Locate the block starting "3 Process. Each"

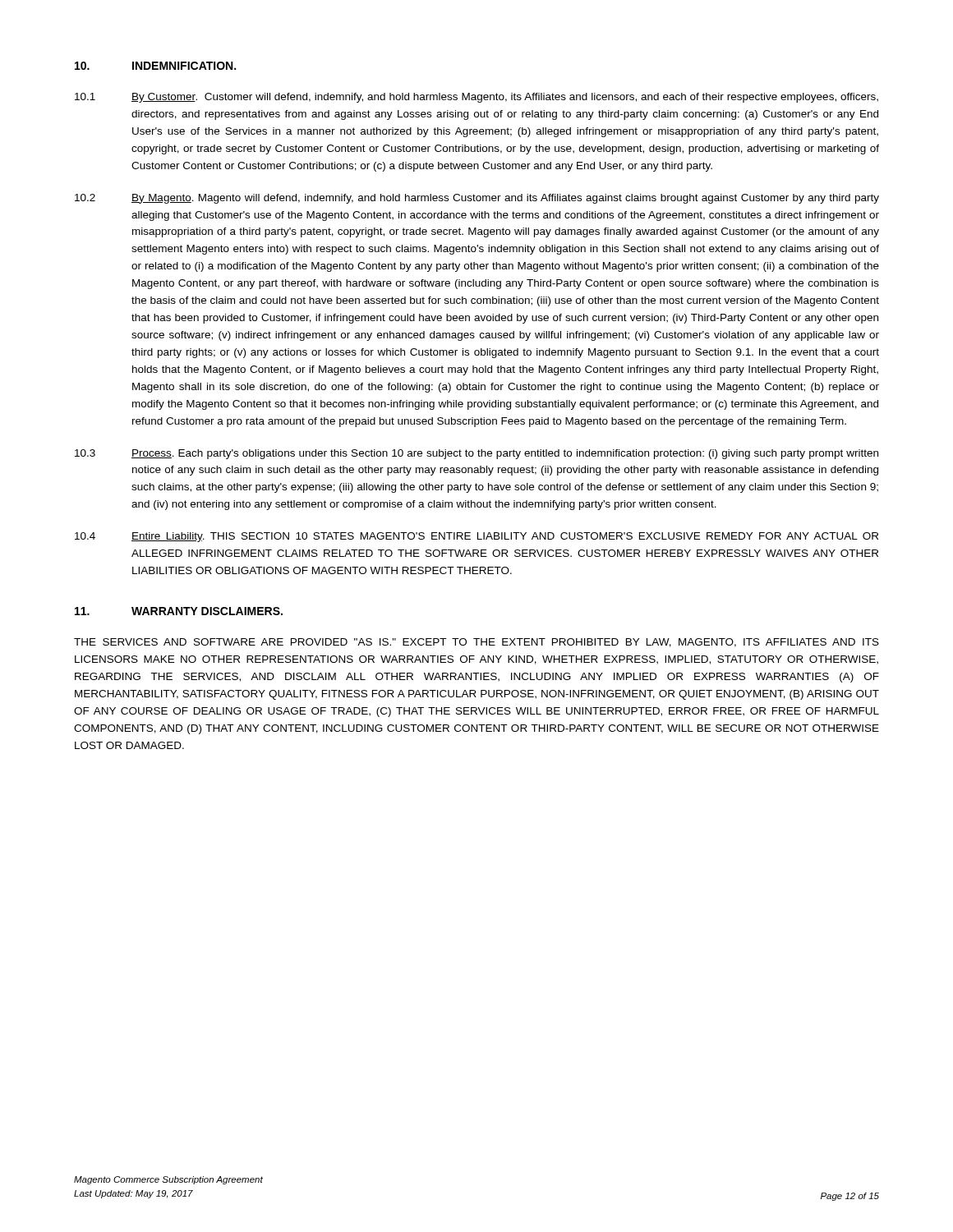476,479
